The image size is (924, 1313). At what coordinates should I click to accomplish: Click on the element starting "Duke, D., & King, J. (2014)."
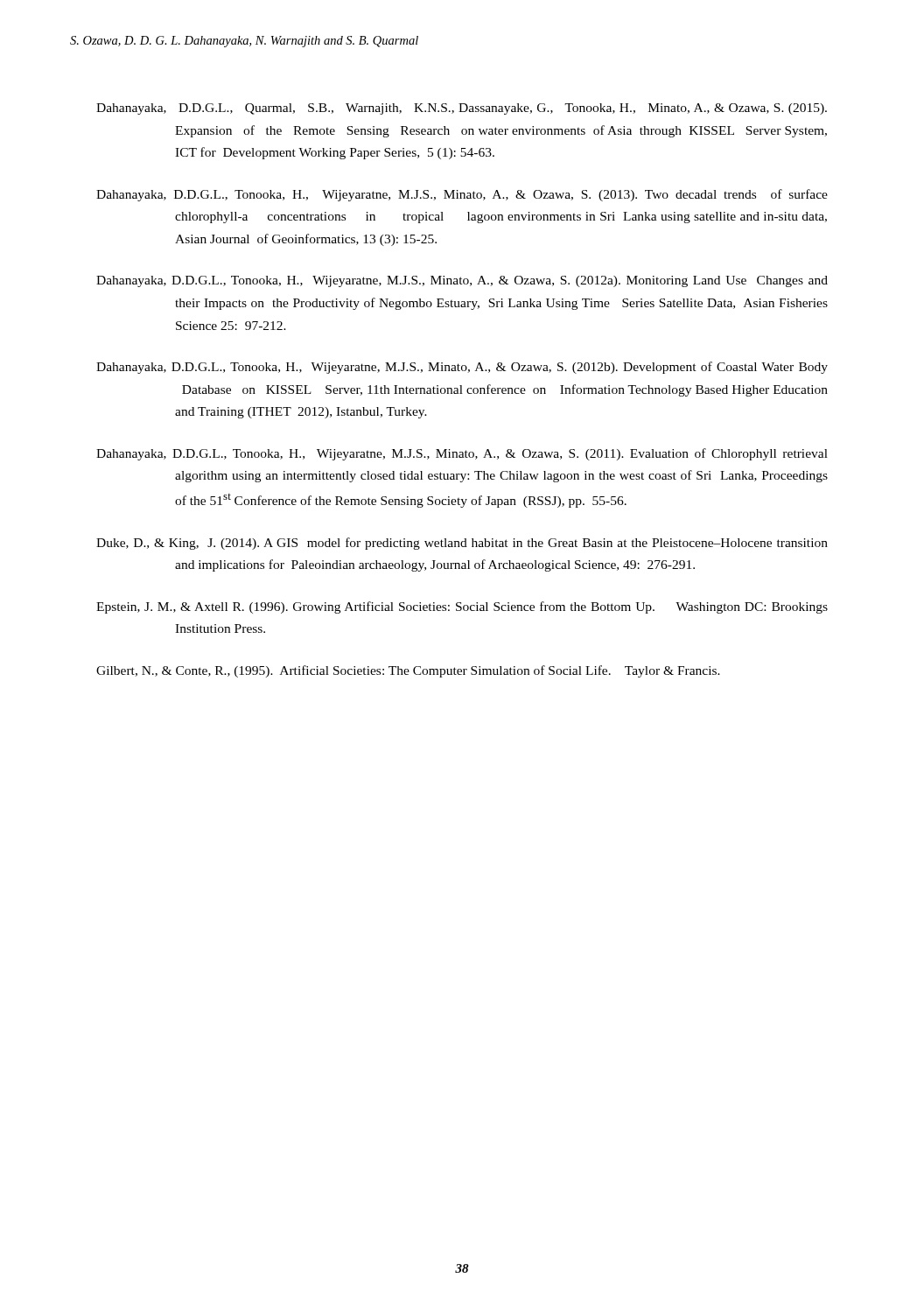(462, 553)
